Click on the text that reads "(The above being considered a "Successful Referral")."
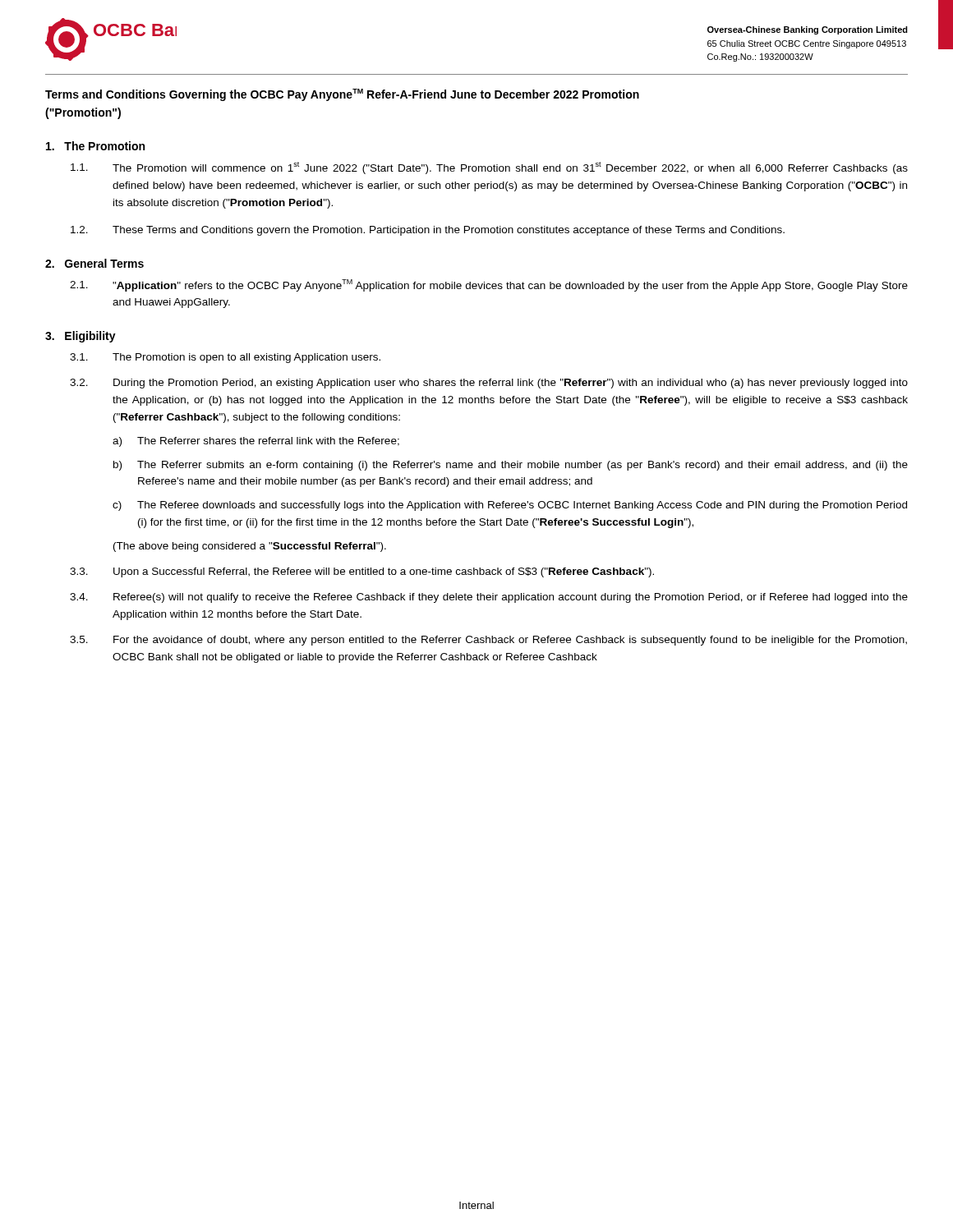953x1232 pixels. click(x=250, y=546)
